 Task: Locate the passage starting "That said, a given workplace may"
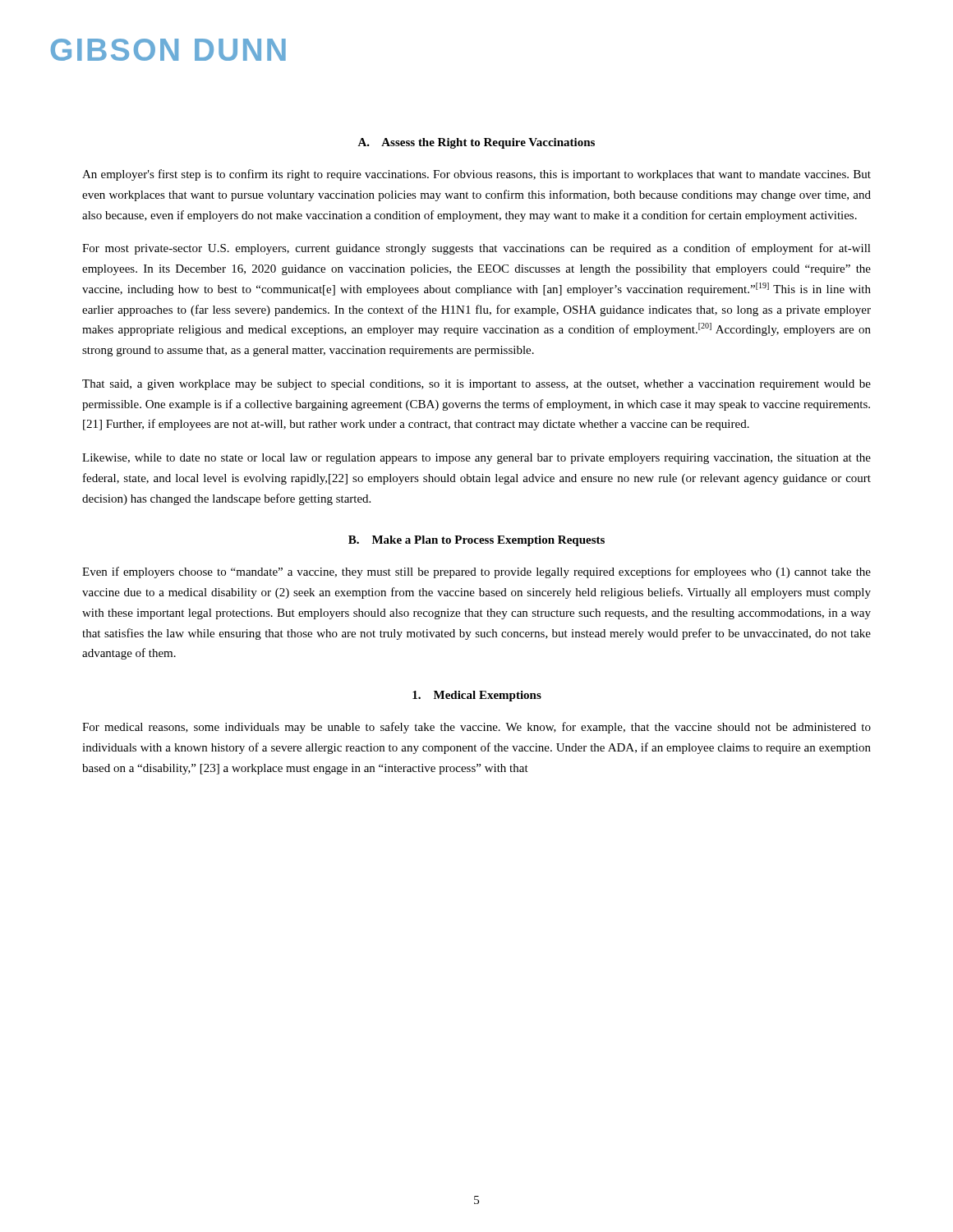click(x=476, y=404)
